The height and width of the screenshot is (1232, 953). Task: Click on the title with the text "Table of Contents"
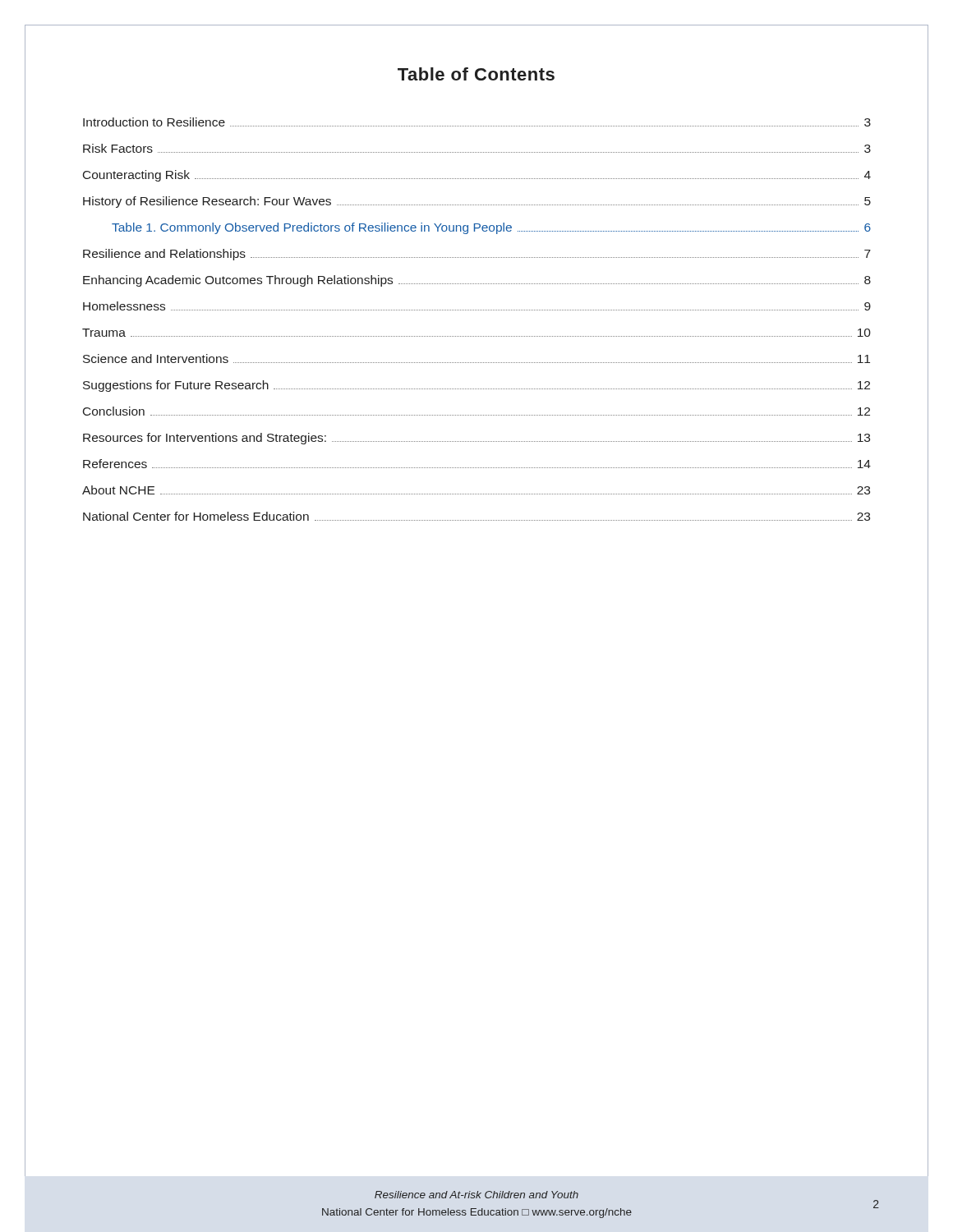tap(476, 74)
